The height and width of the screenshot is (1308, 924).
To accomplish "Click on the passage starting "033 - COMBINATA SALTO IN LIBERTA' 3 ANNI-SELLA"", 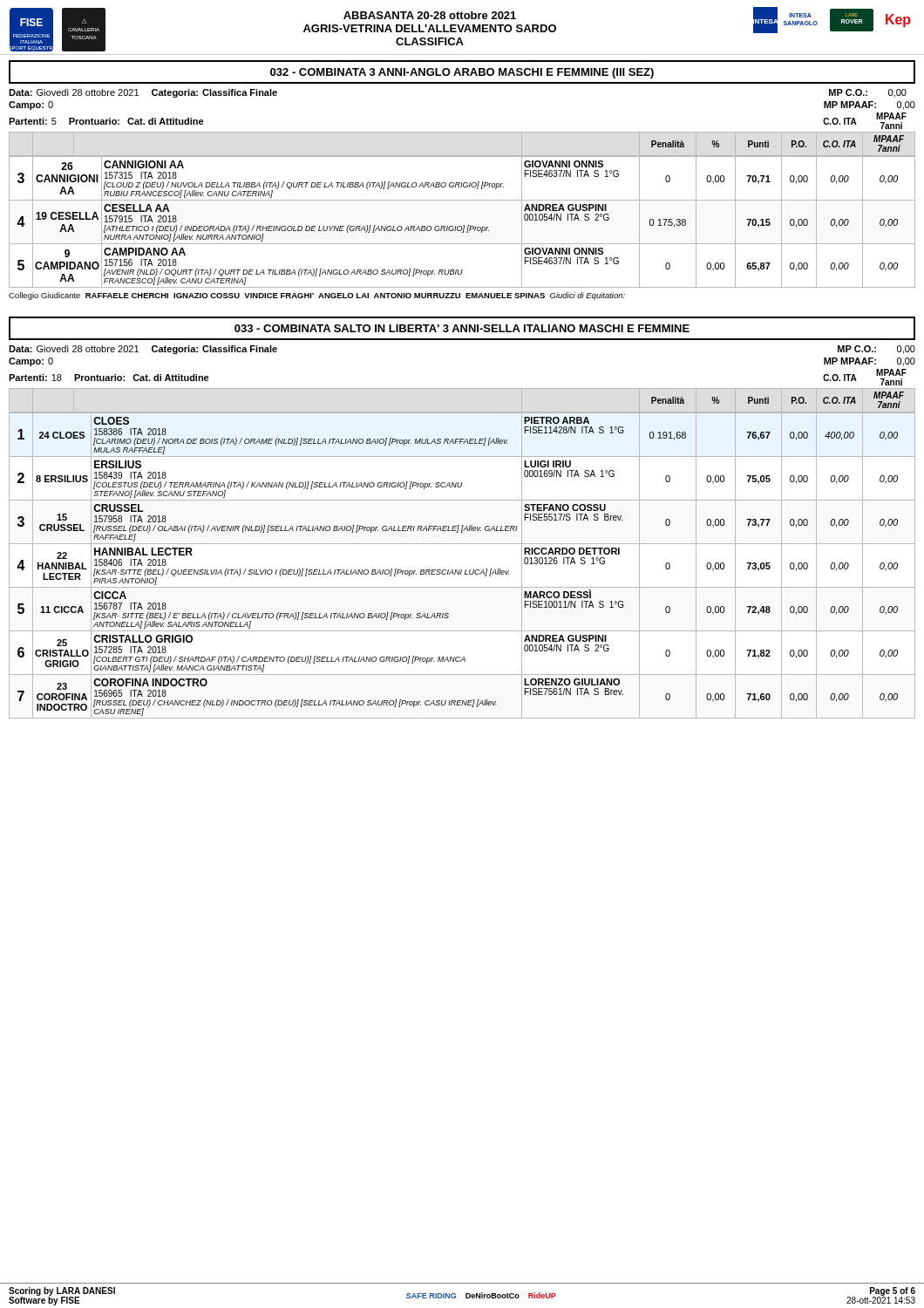I will click(462, 328).
